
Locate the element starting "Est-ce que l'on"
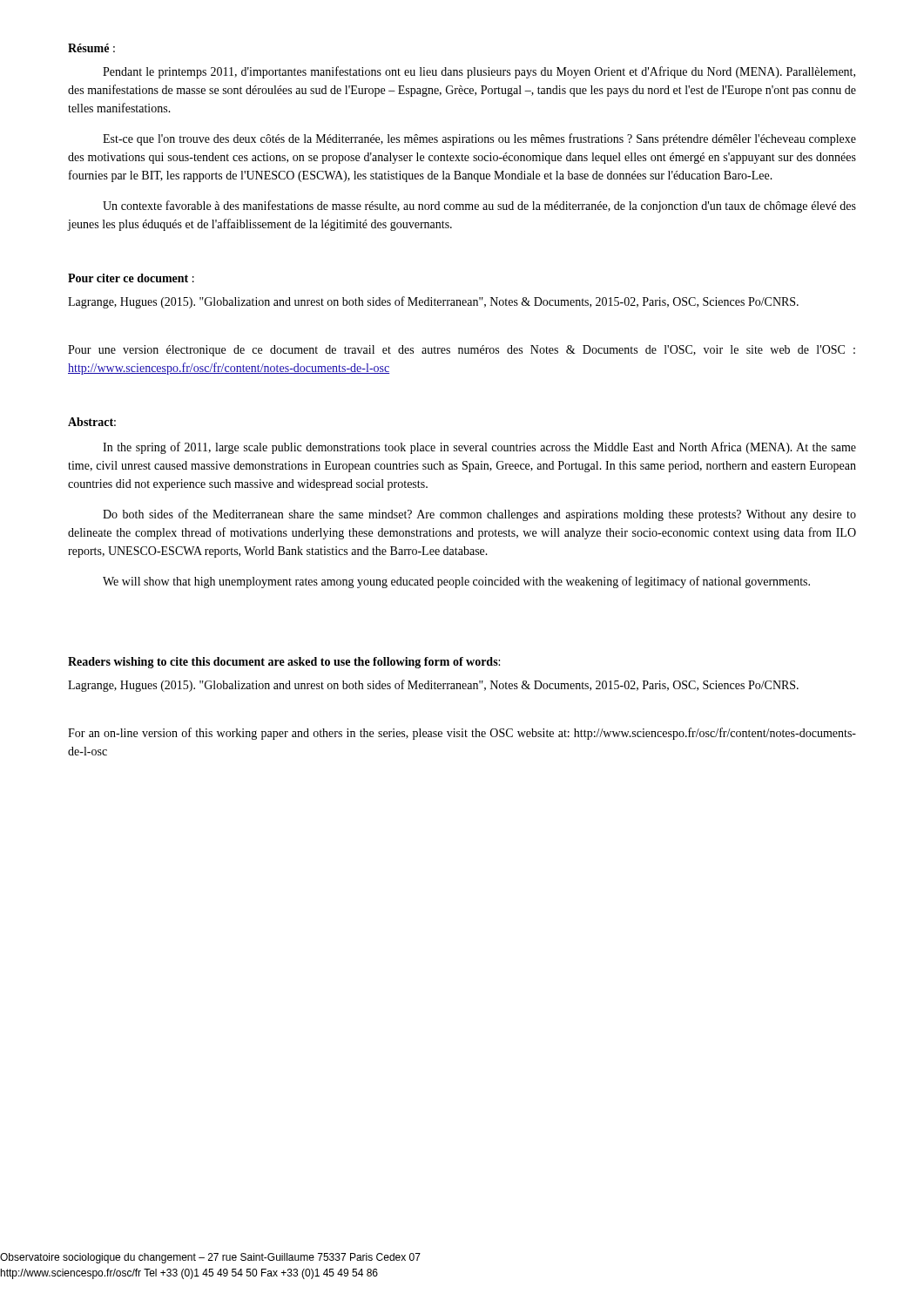(462, 157)
